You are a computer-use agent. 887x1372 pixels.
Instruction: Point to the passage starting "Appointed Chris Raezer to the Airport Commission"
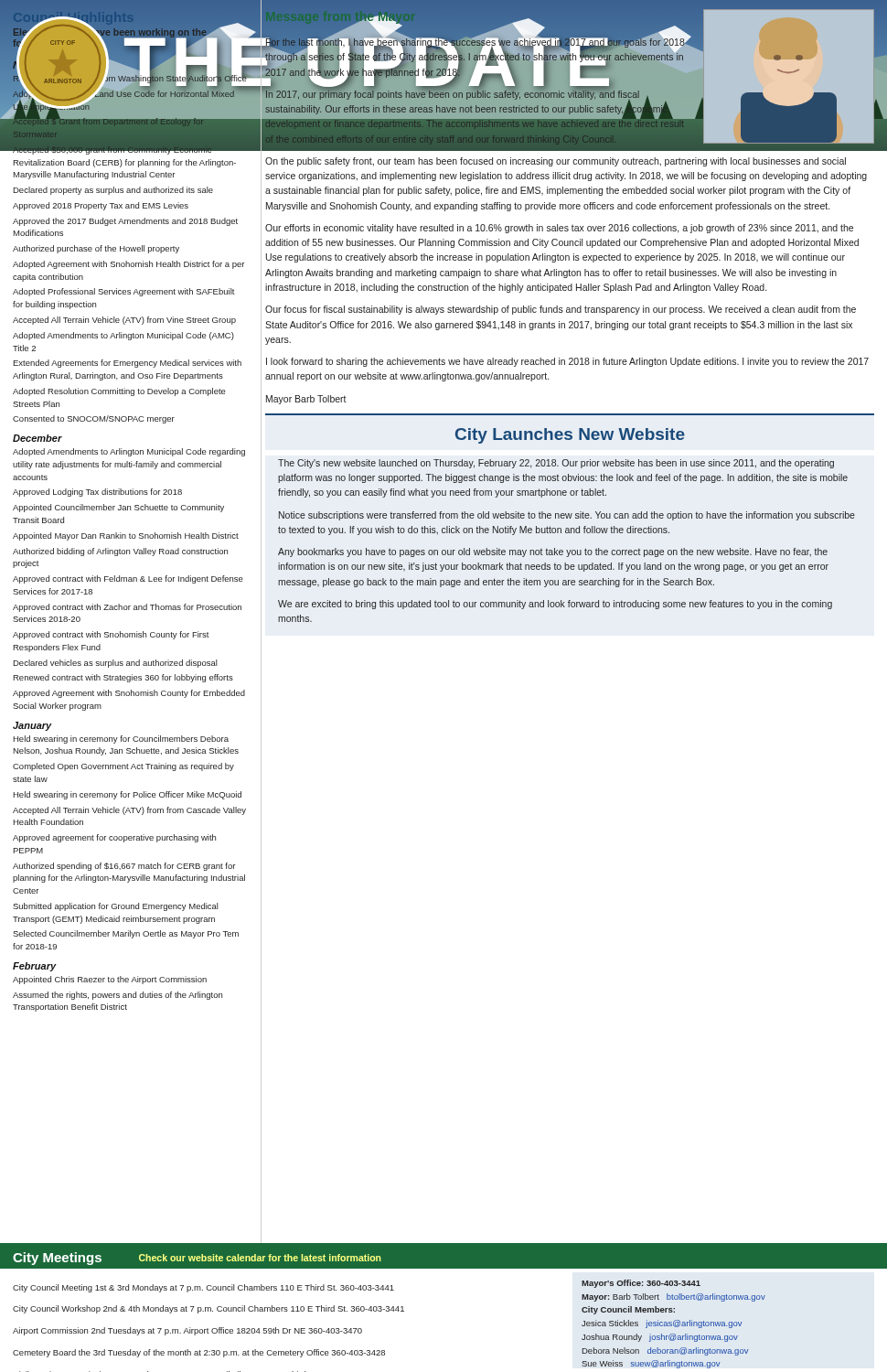(130, 979)
